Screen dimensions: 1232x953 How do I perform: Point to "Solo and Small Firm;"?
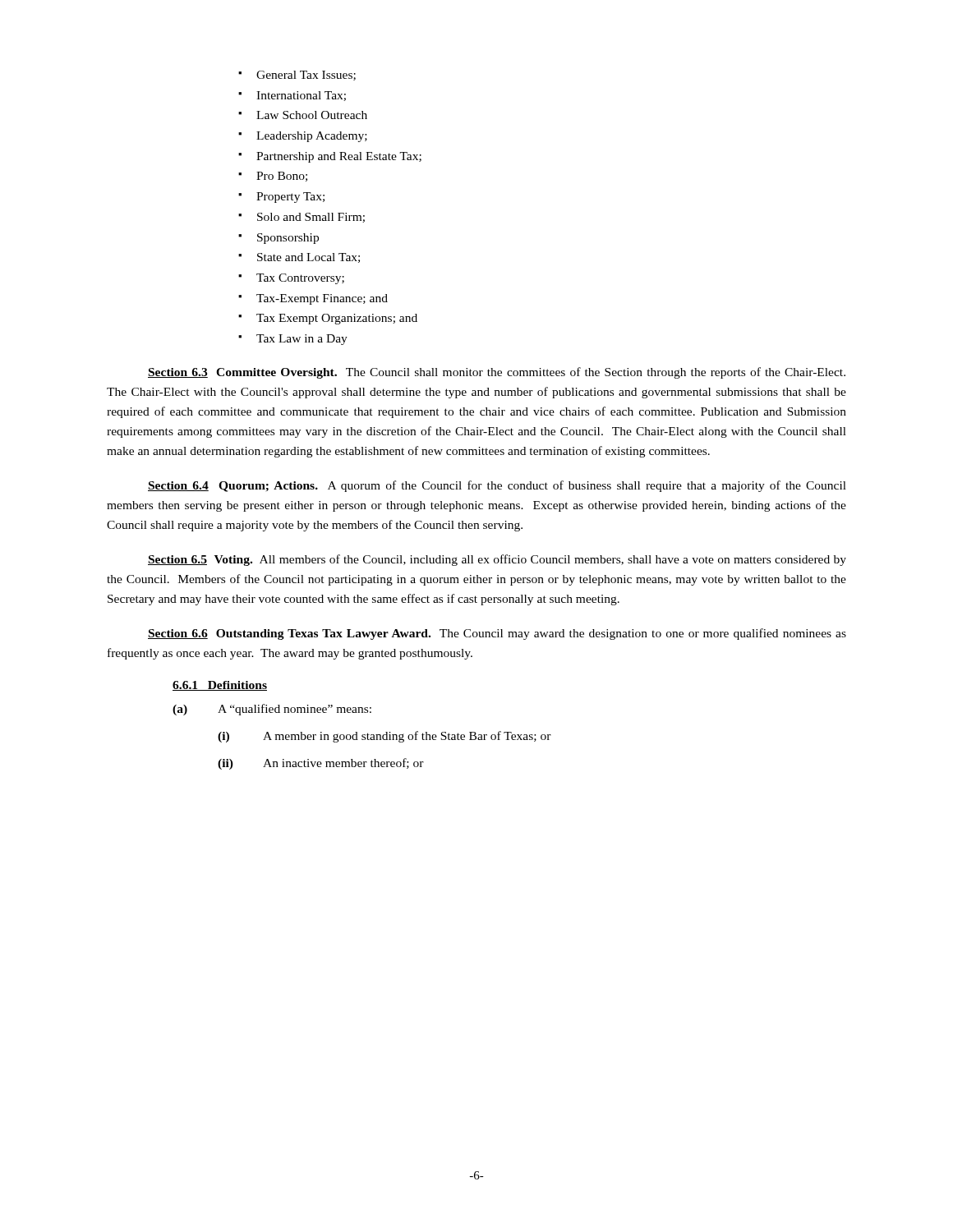(311, 216)
